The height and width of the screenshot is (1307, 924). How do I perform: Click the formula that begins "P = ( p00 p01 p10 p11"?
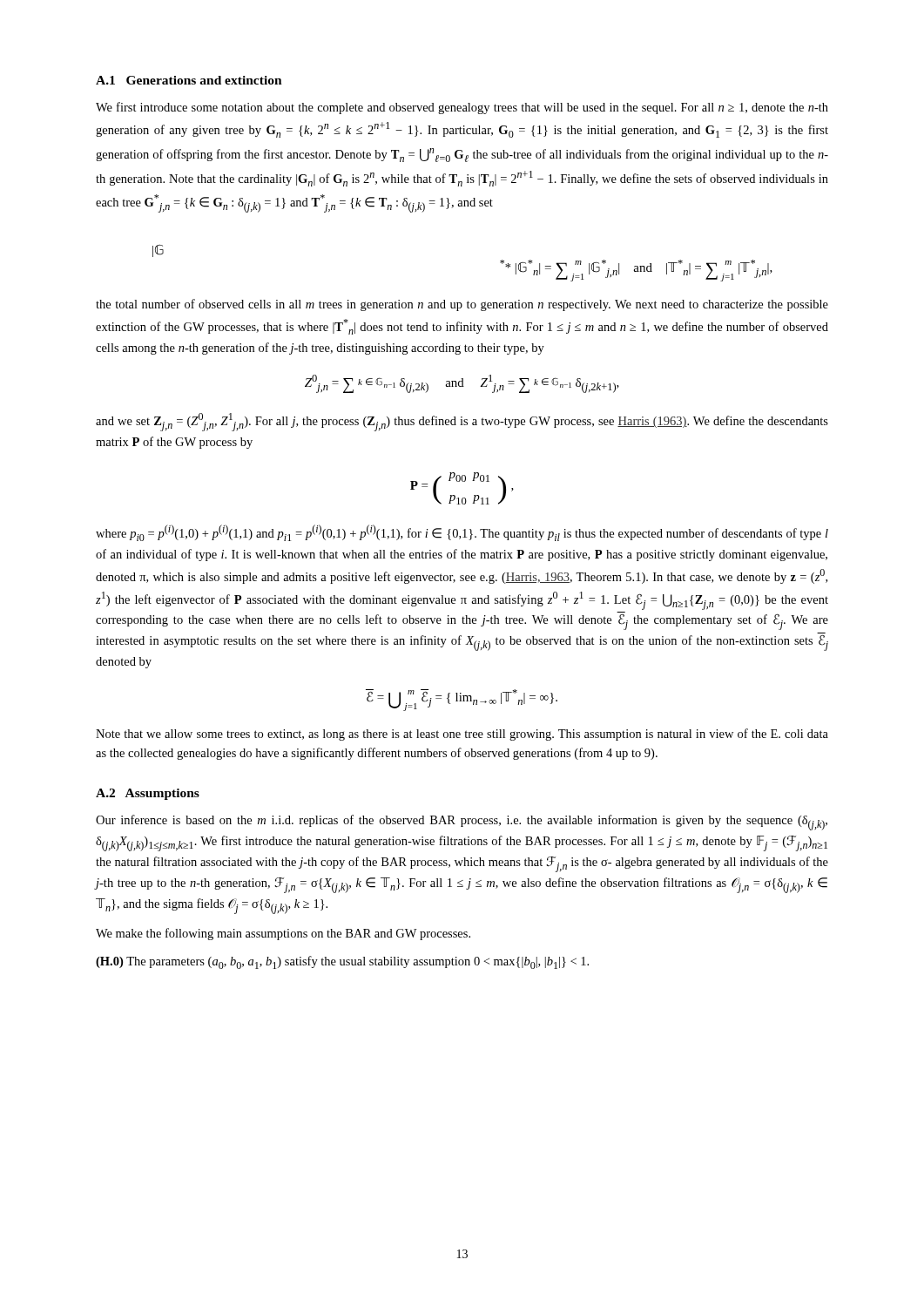coord(462,487)
